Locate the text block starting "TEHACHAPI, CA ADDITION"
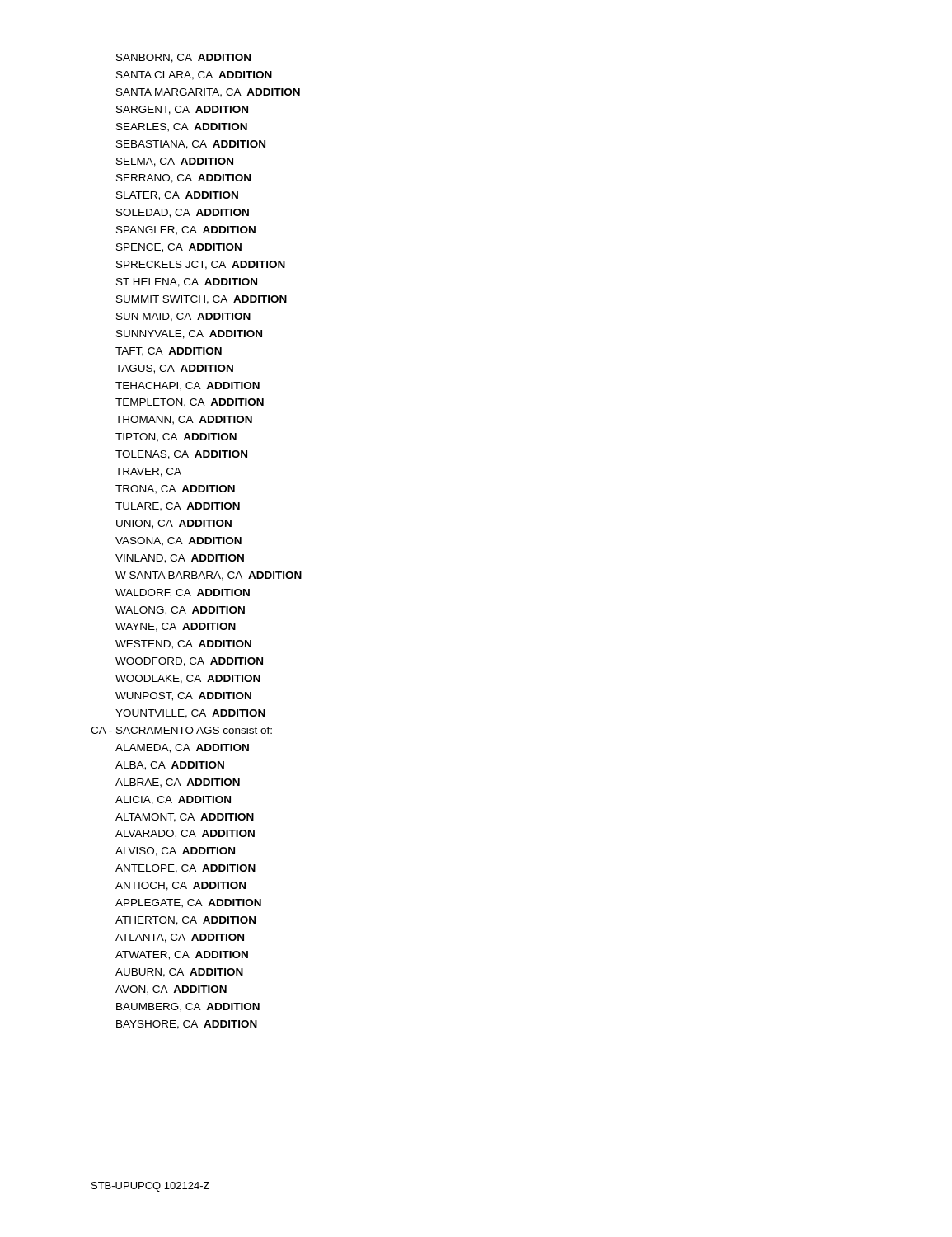This screenshot has width=952, height=1237. coord(188,385)
